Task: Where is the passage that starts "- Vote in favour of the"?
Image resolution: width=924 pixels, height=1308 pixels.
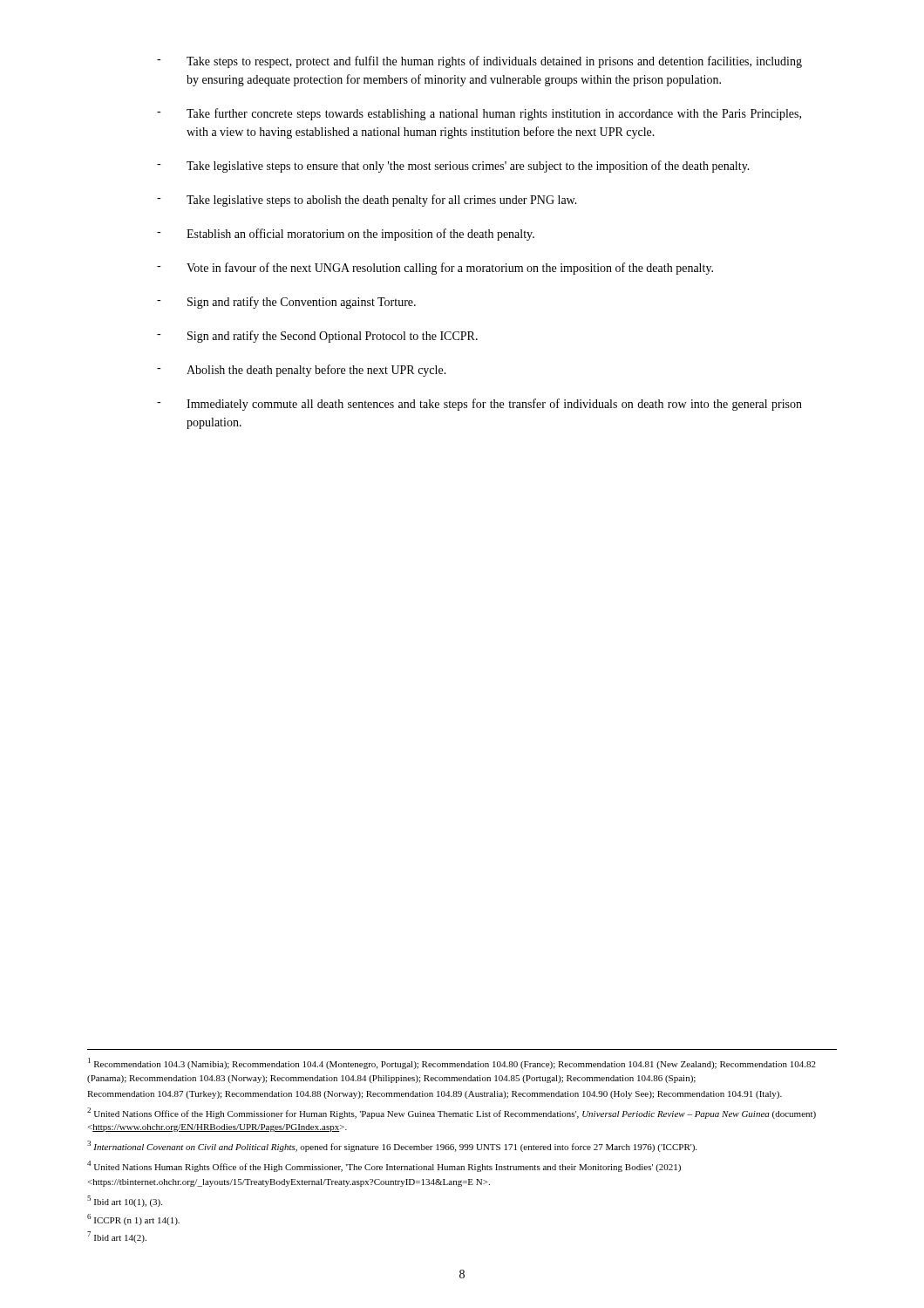Action: pos(479,268)
